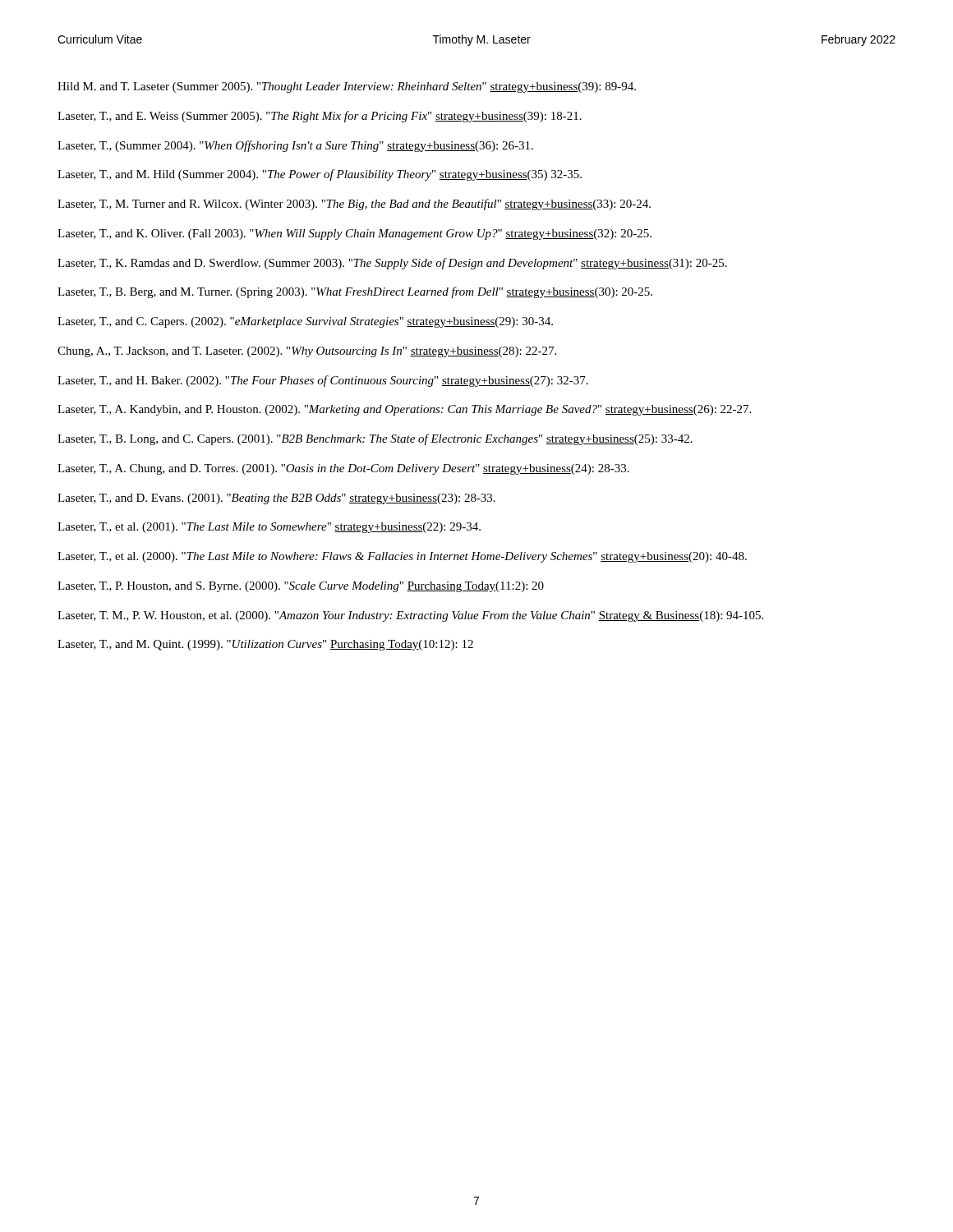Find the list item with the text "Laseter, T., A. Chung,"
Viewport: 953px width, 1232px height.
click(344, 468)
